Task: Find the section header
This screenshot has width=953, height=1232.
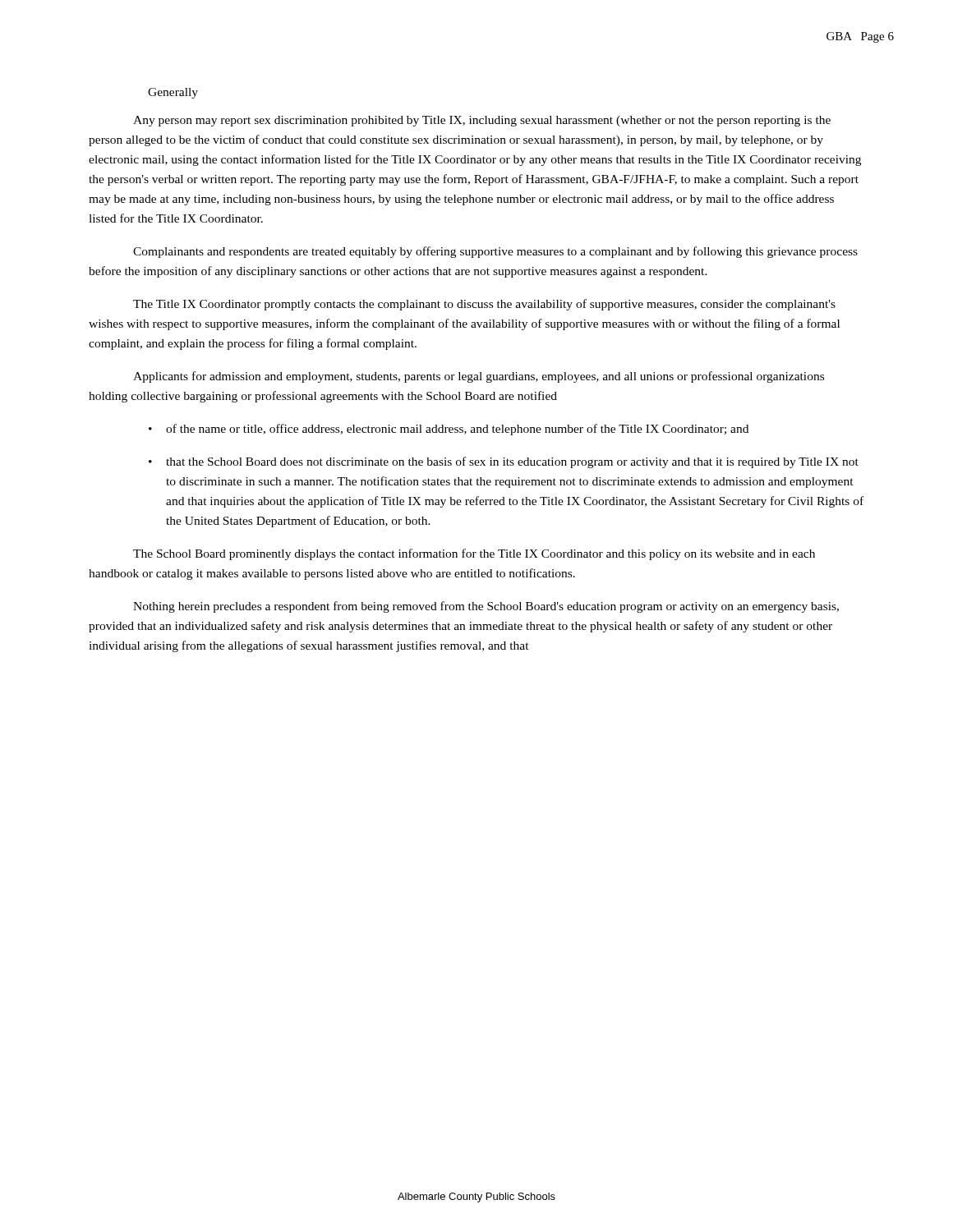Action: tap(173, 92)
